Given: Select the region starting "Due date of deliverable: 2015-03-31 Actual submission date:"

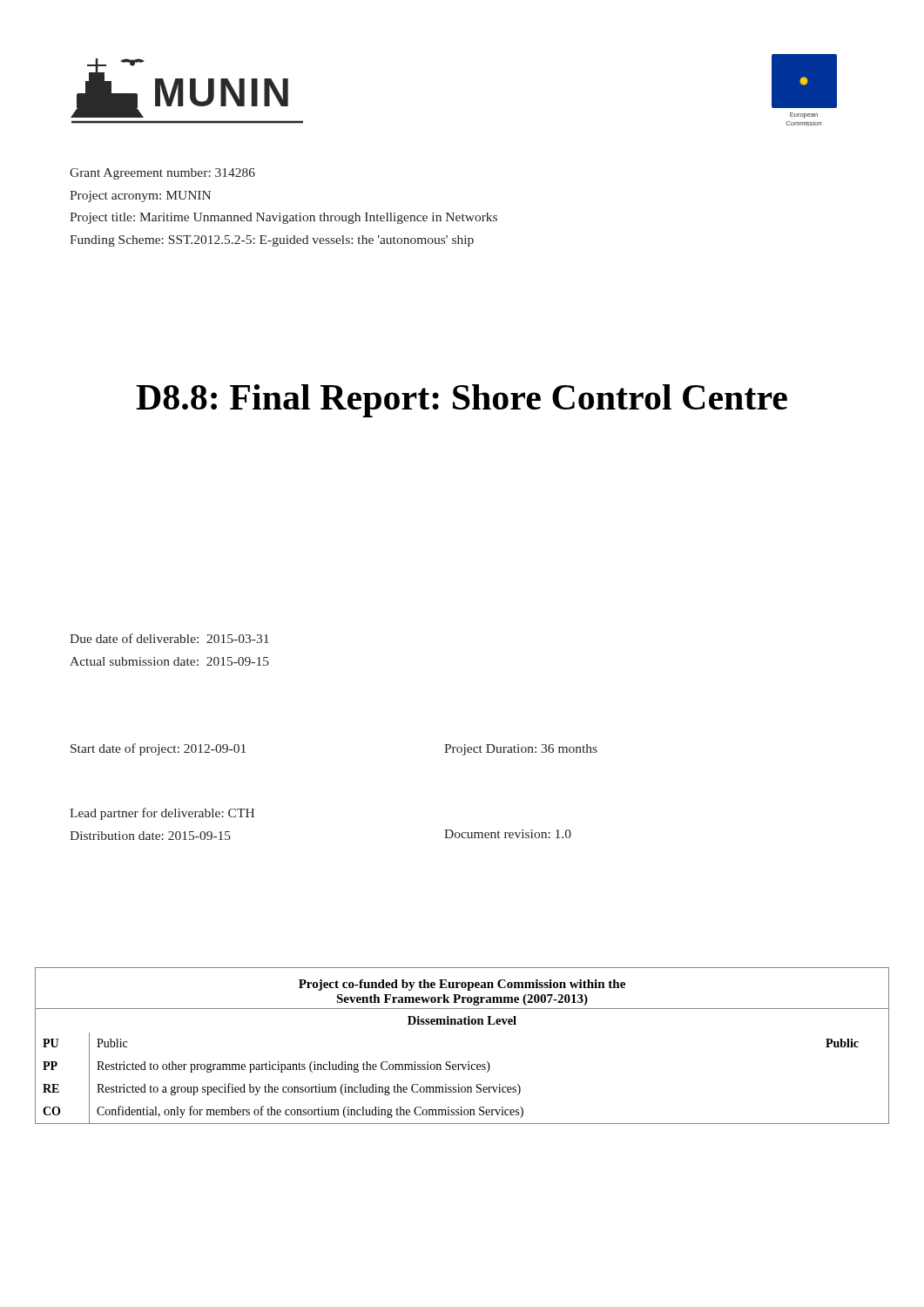Looking at the screenshot, I should 170,650.
